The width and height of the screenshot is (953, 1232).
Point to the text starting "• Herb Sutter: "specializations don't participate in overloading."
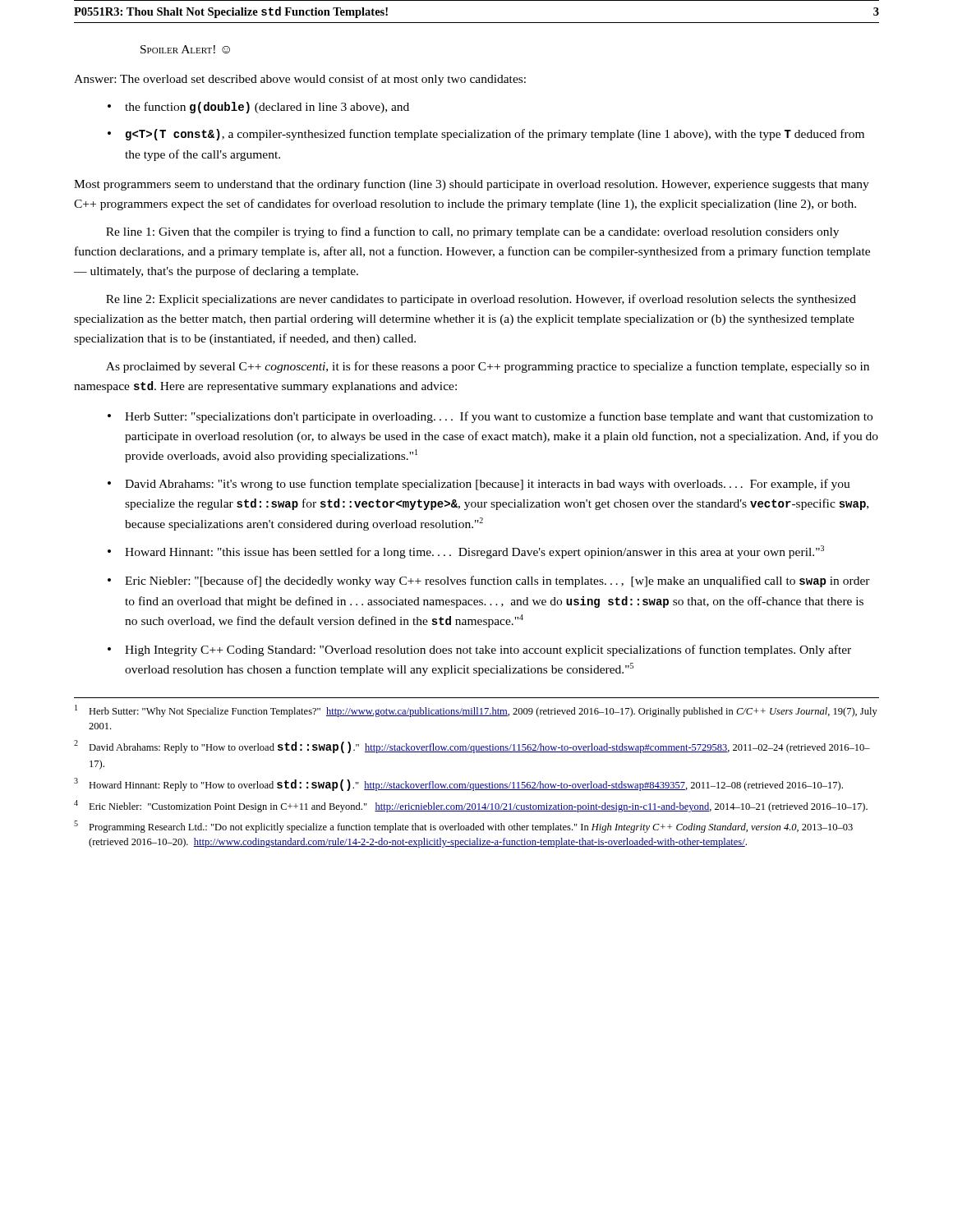click(493, 436)
